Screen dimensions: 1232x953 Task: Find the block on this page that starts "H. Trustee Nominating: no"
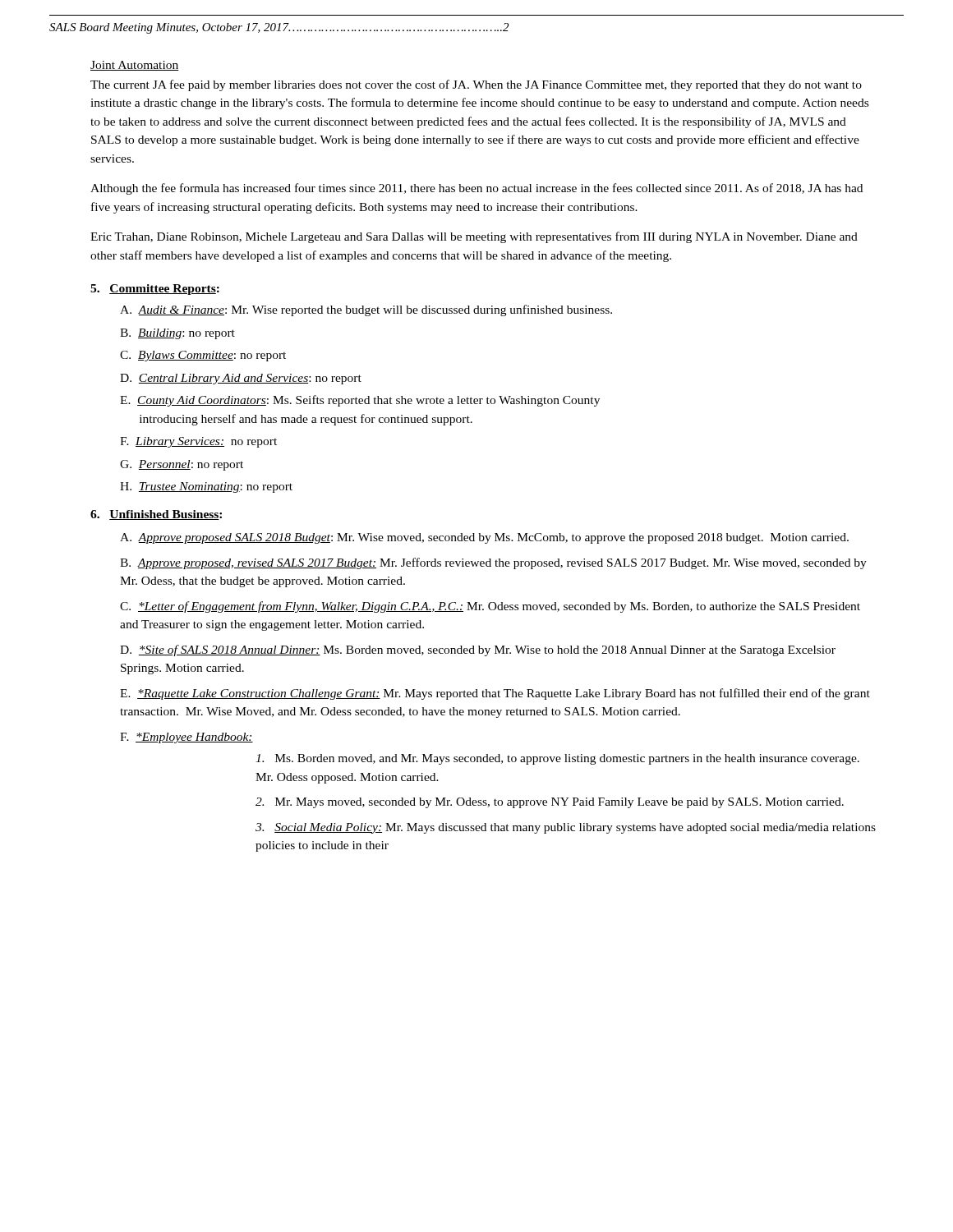coord(206,486)
